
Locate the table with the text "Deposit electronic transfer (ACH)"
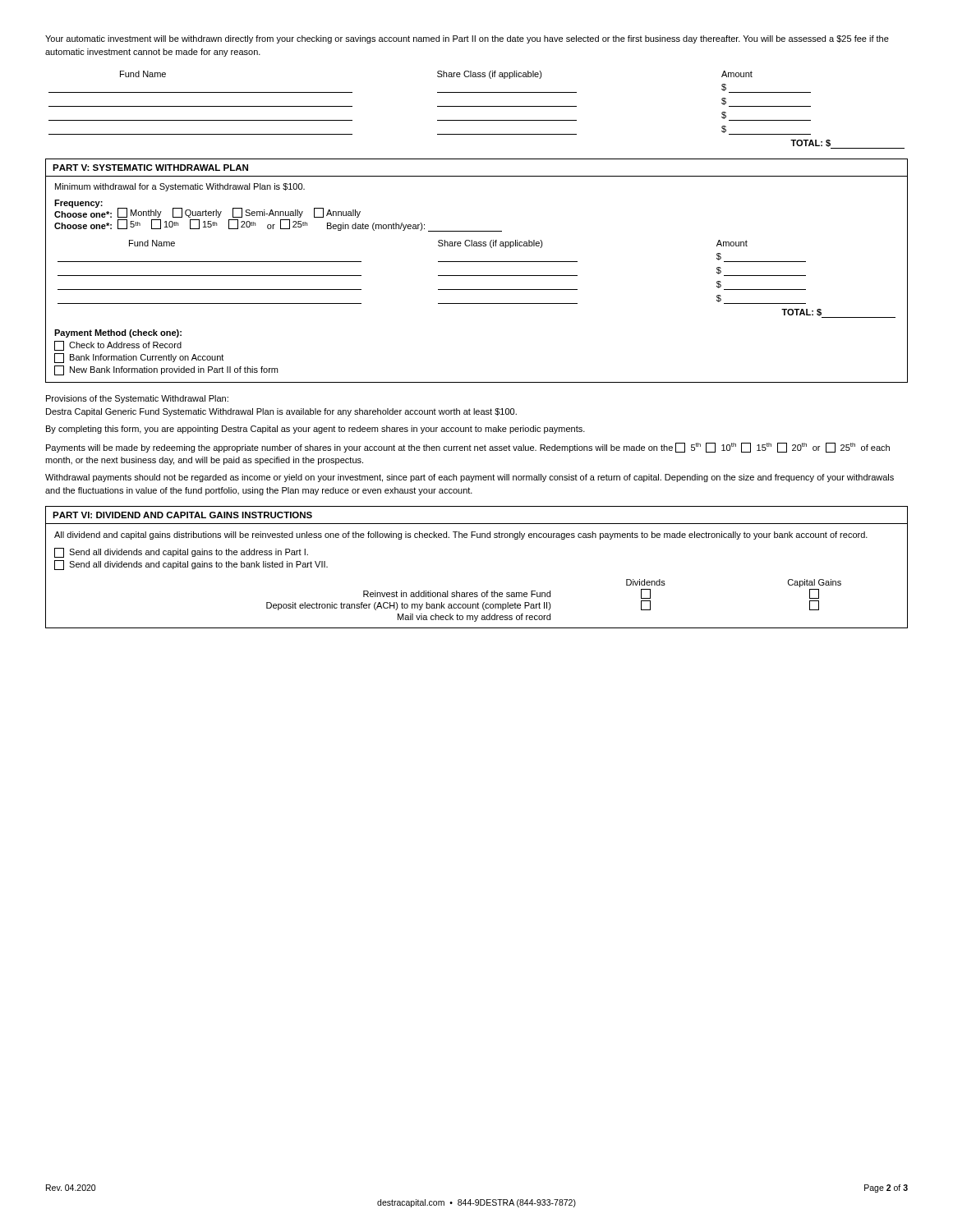(476, 600)
